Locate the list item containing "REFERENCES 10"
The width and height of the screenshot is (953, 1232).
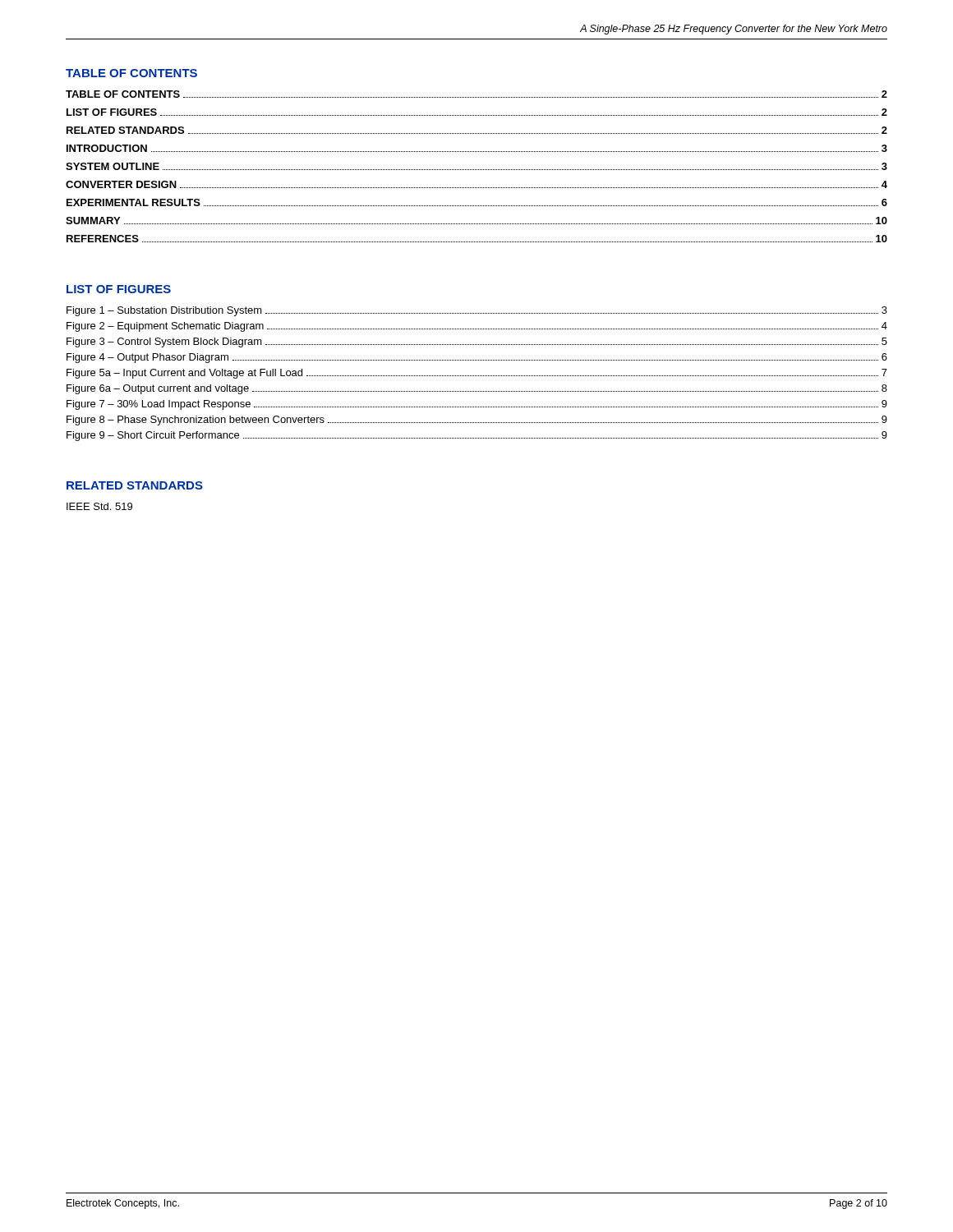(x=476, y=239)
